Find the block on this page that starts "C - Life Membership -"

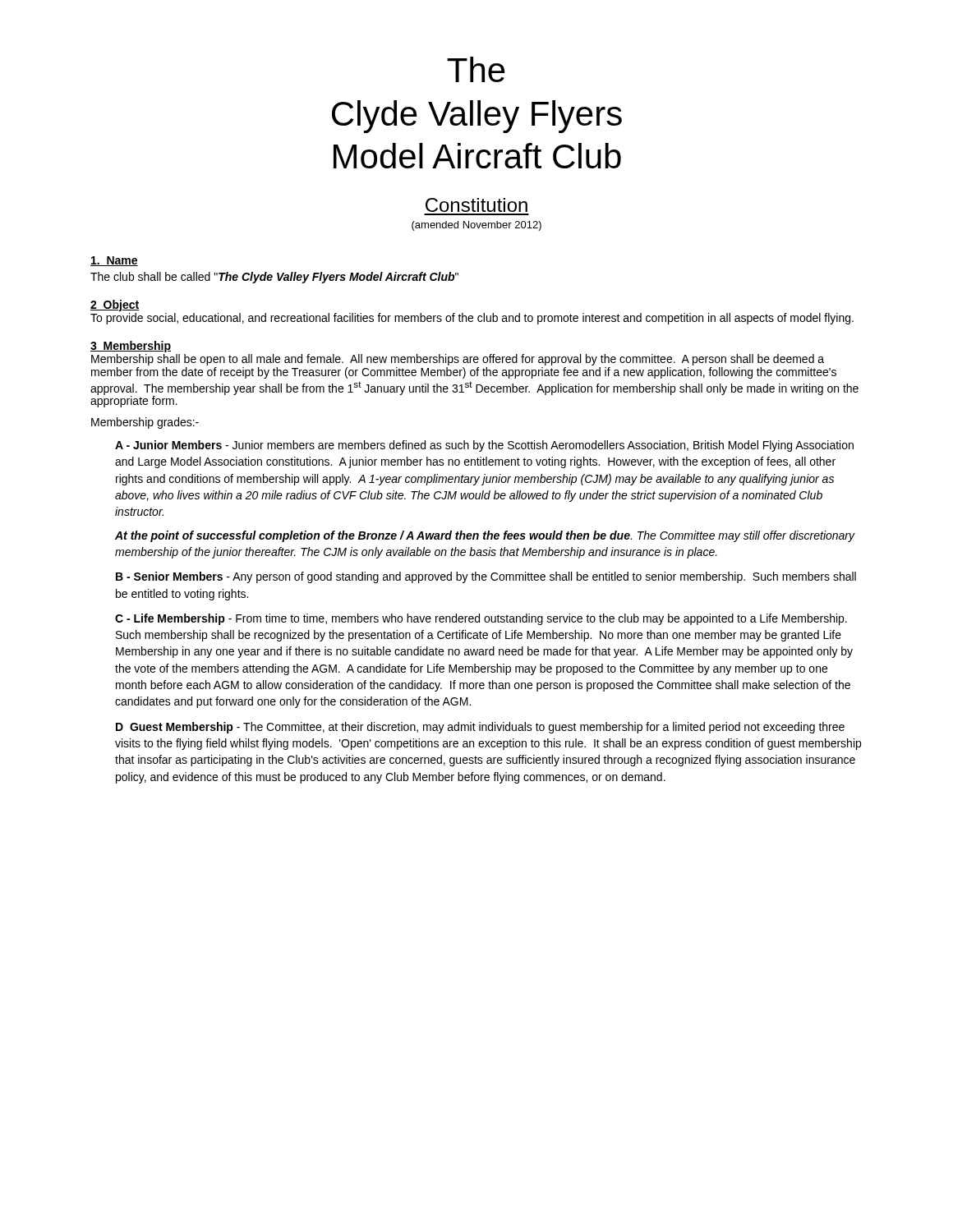489,660
